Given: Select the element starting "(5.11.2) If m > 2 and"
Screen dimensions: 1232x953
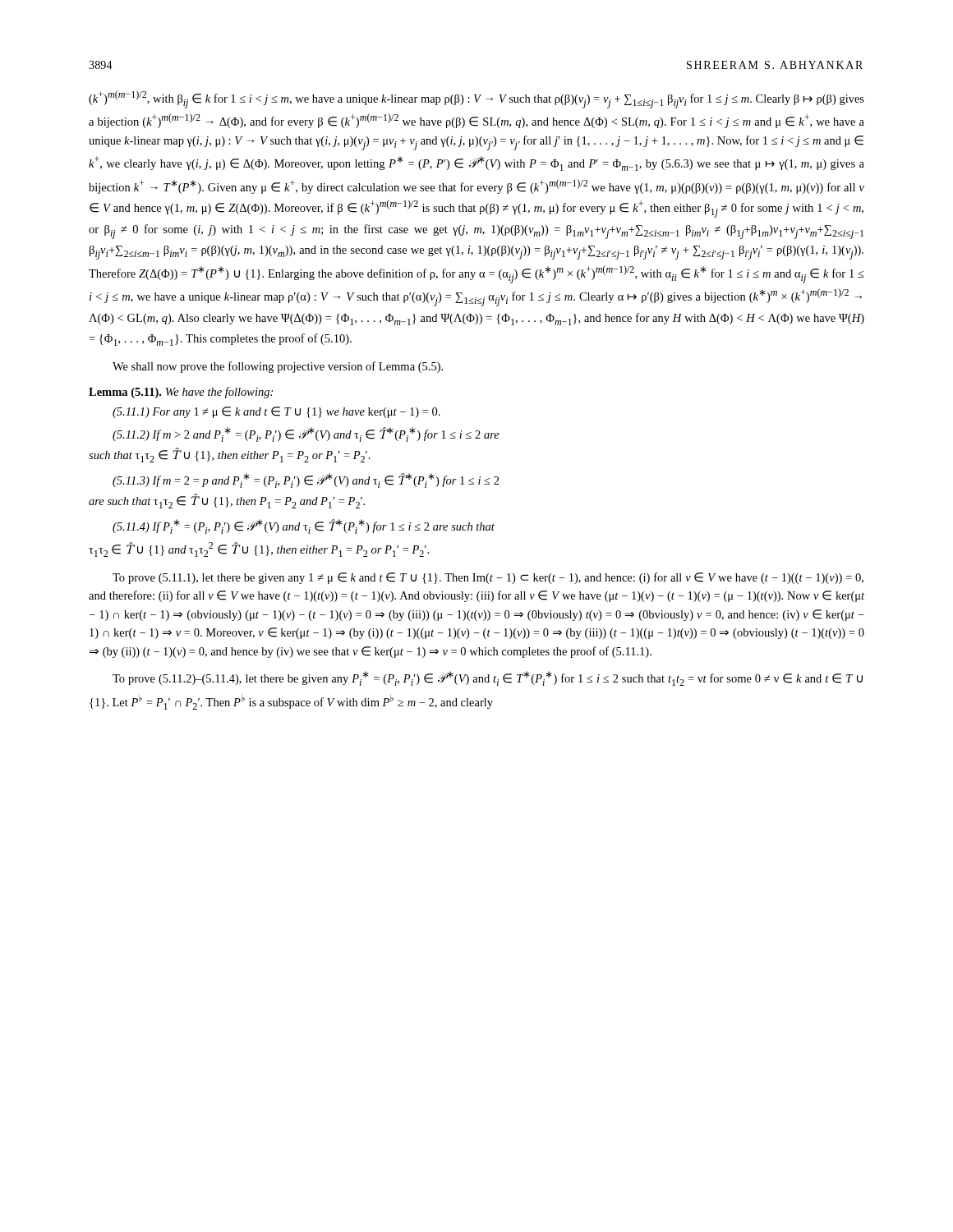Looking at the screenshot, I should 476,445.
